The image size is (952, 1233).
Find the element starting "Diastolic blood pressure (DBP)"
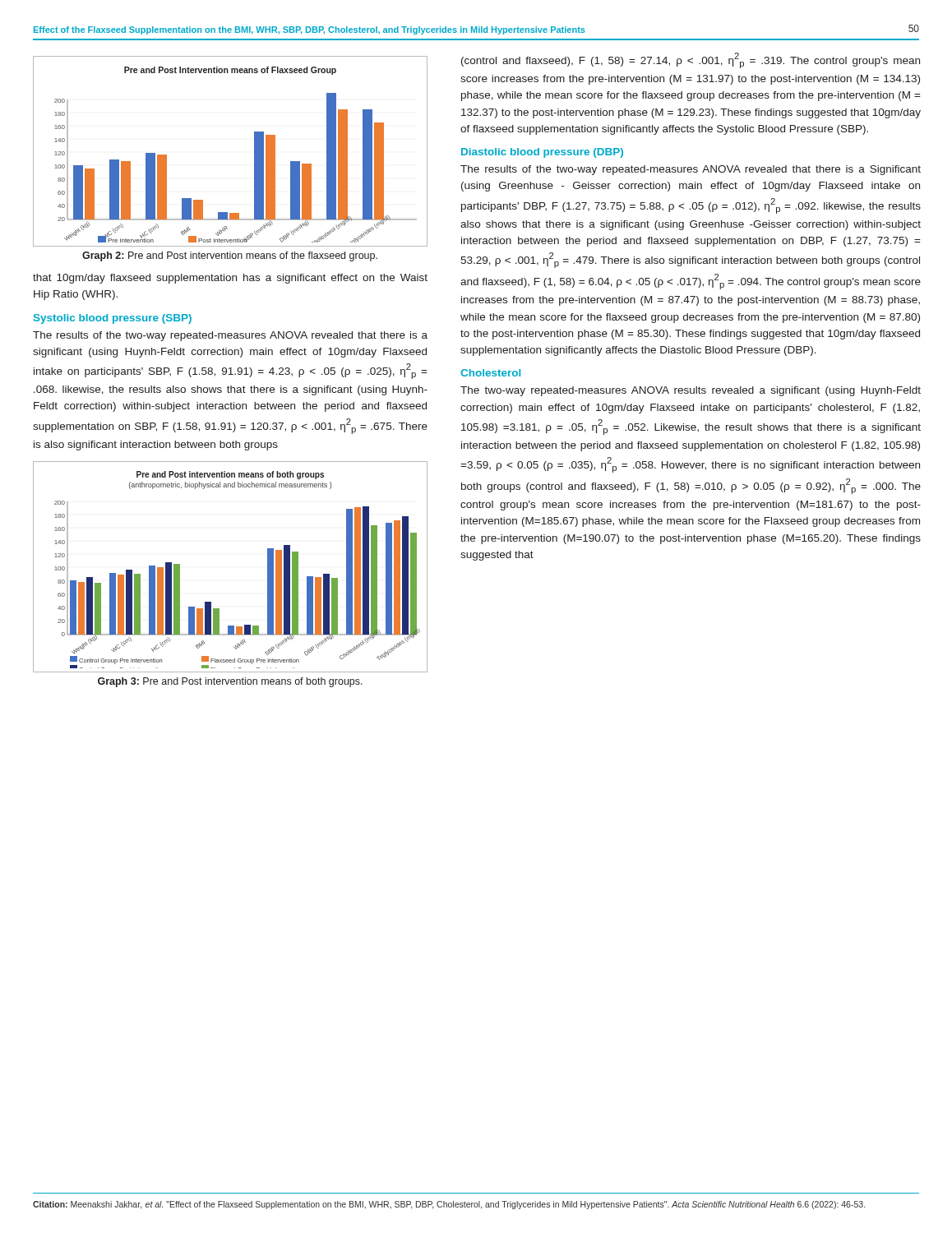pos(542,152)
